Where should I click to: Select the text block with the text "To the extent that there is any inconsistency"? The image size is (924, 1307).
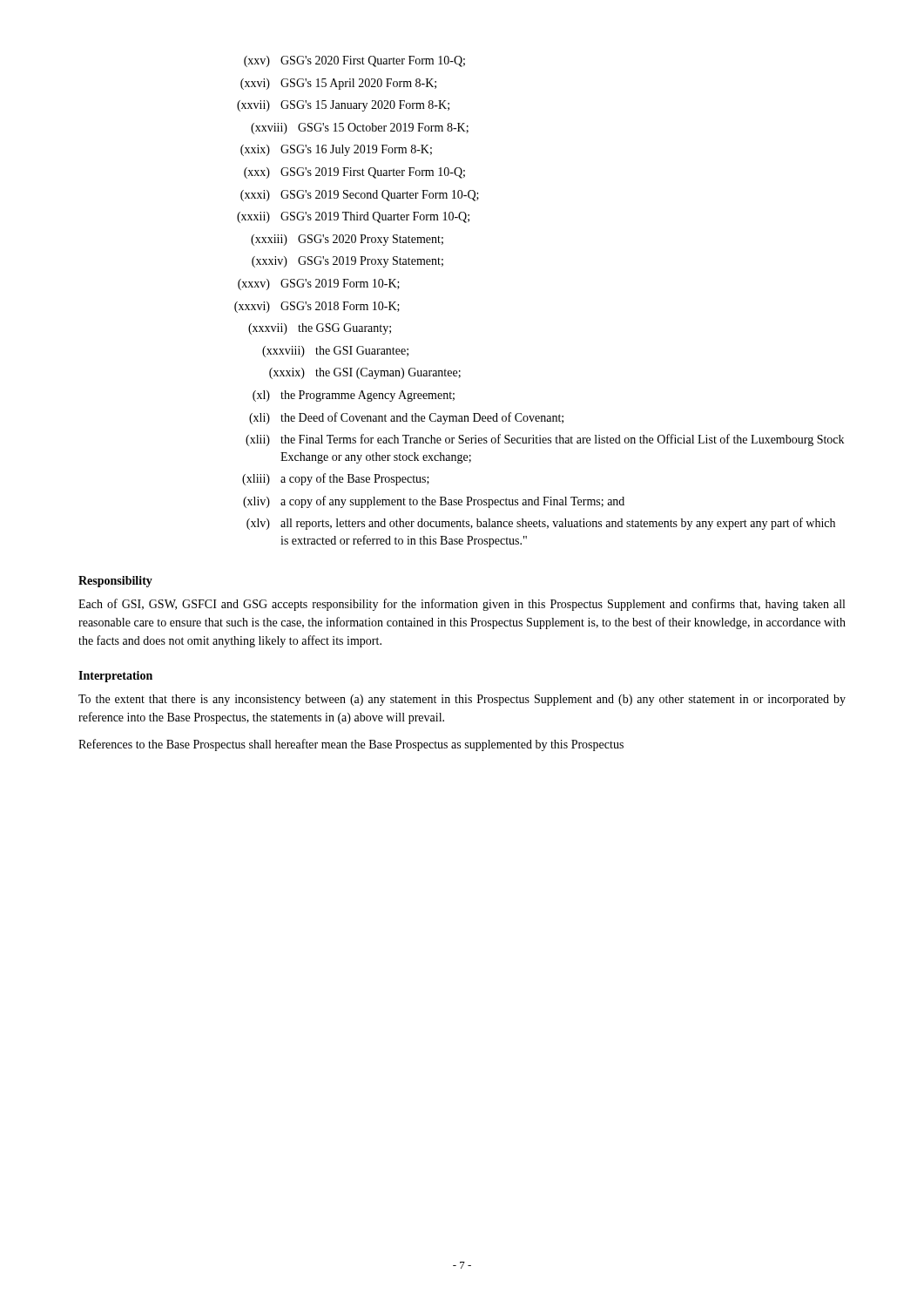(462, 708)
